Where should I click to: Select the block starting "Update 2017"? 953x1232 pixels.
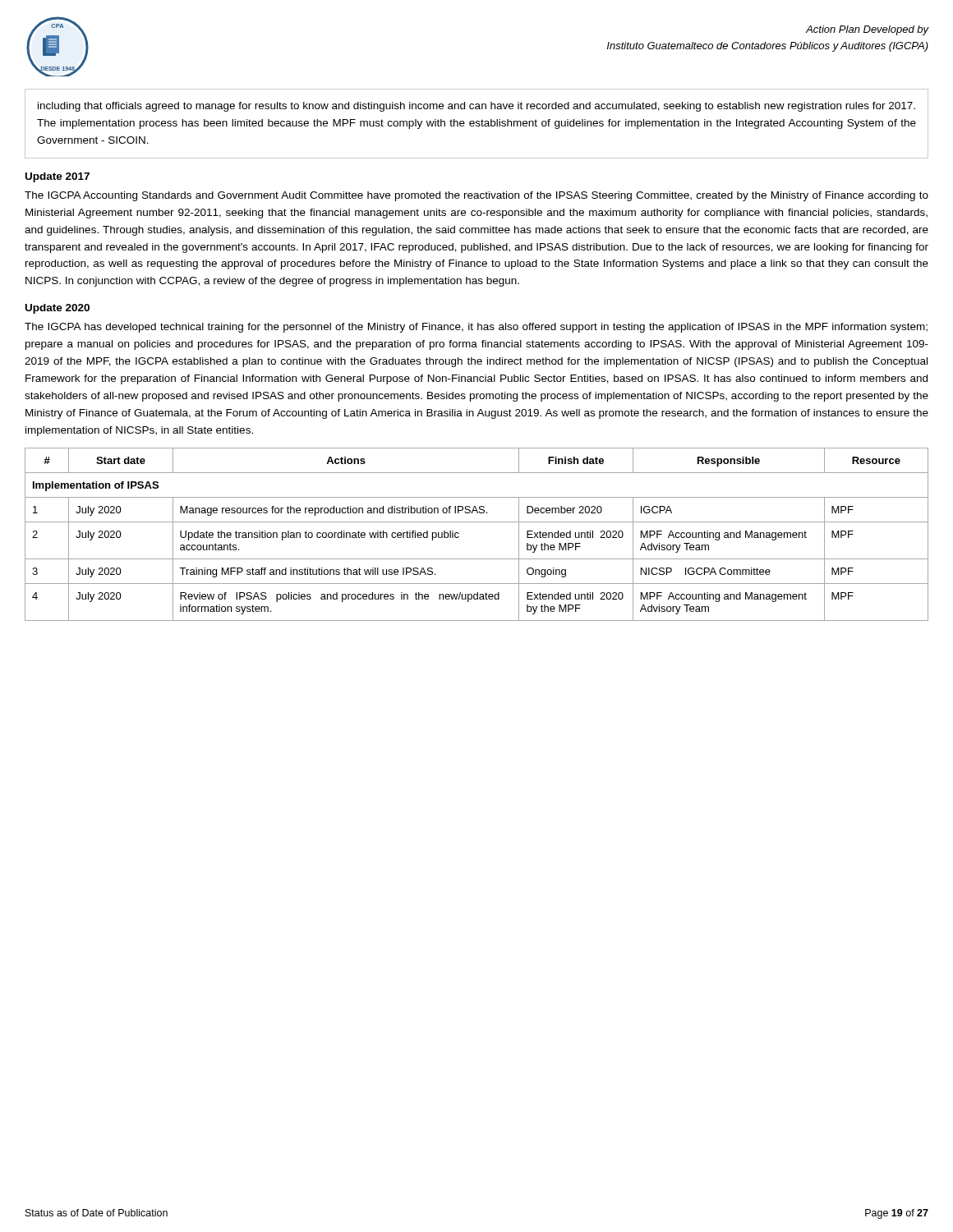pos(57,176)
